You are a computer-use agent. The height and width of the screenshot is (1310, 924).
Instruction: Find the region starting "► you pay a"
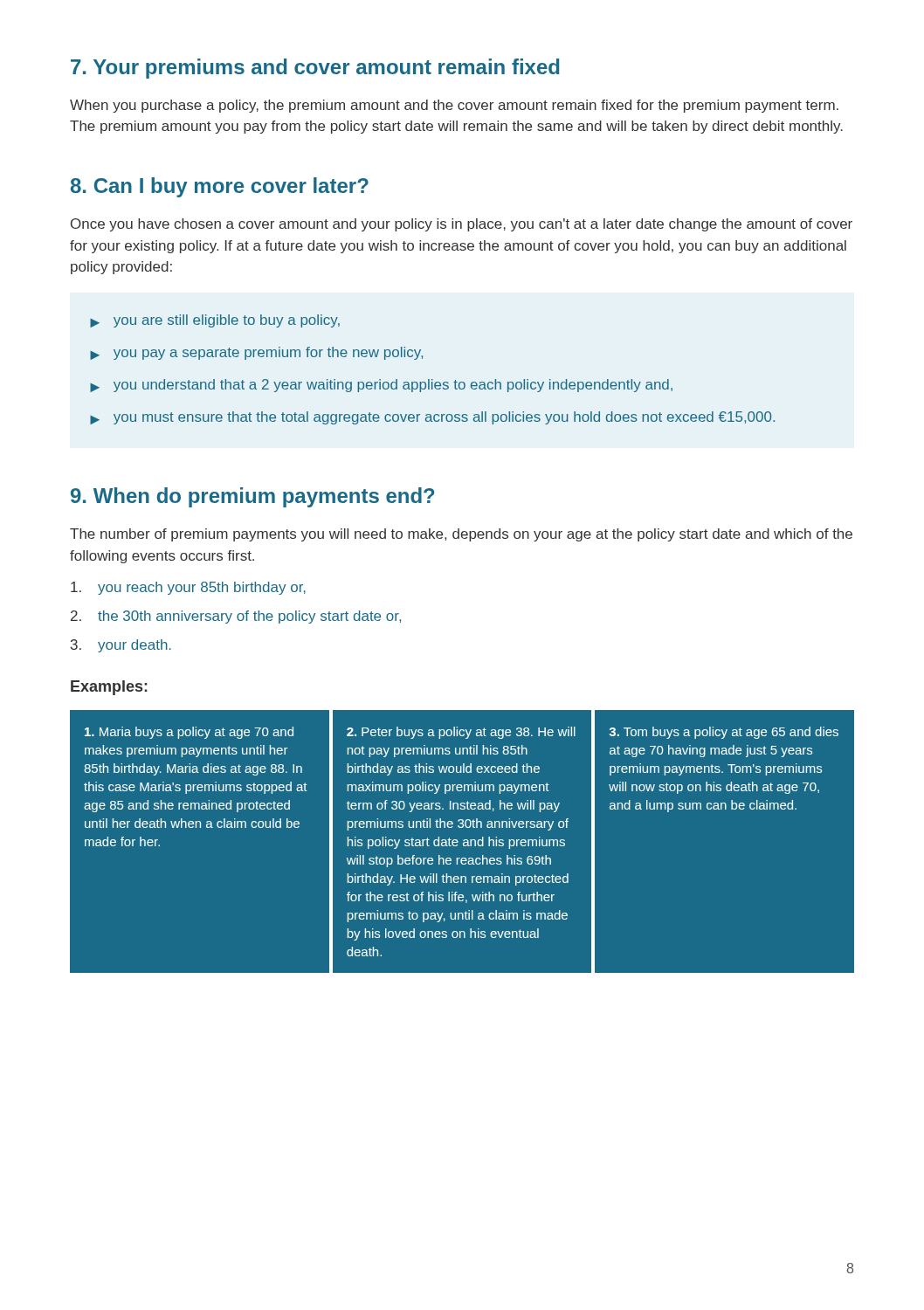coord(256,354)
